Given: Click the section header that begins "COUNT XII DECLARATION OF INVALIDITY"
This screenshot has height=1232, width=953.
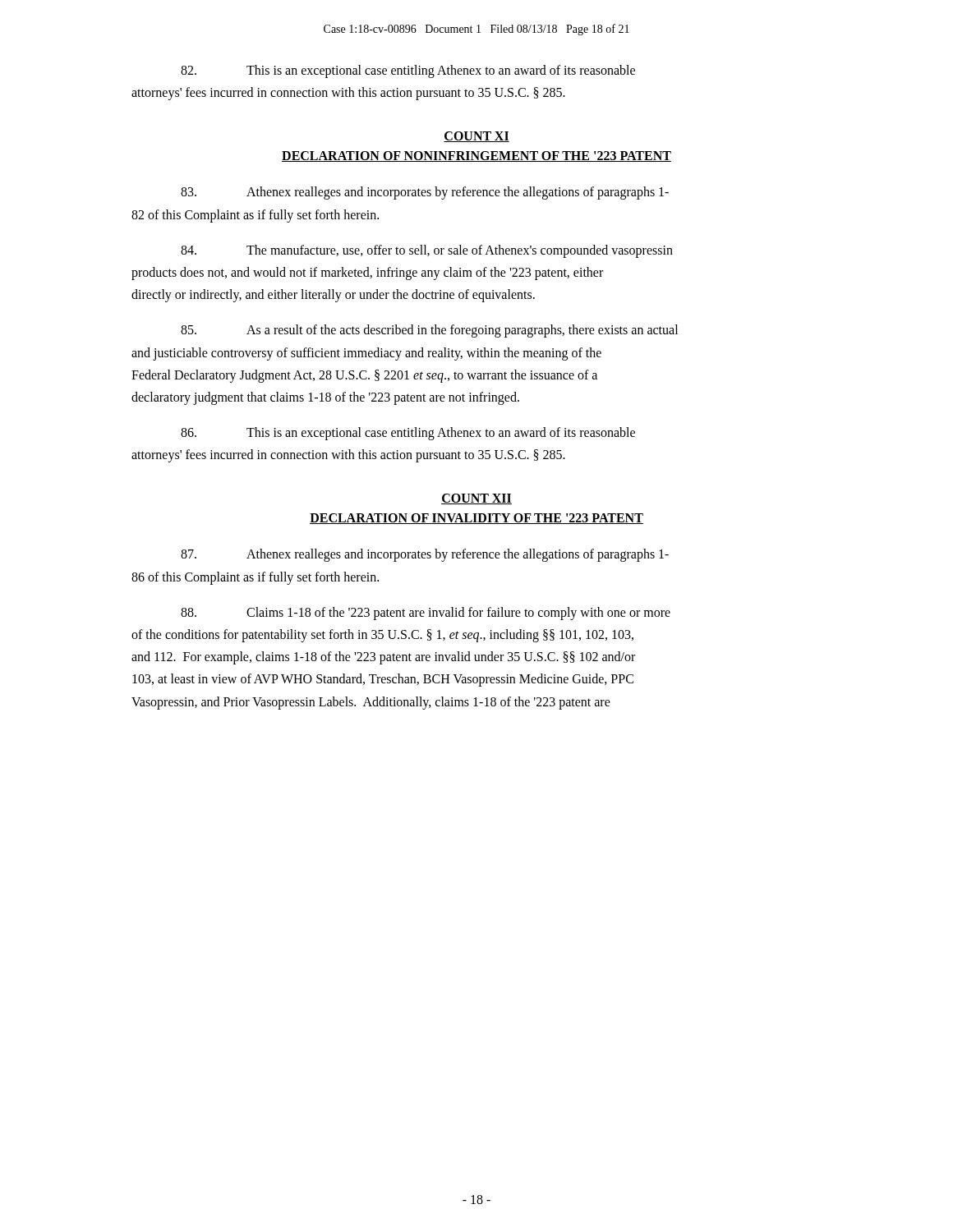Looking at the screenshot, I should (x=476, y=509).
